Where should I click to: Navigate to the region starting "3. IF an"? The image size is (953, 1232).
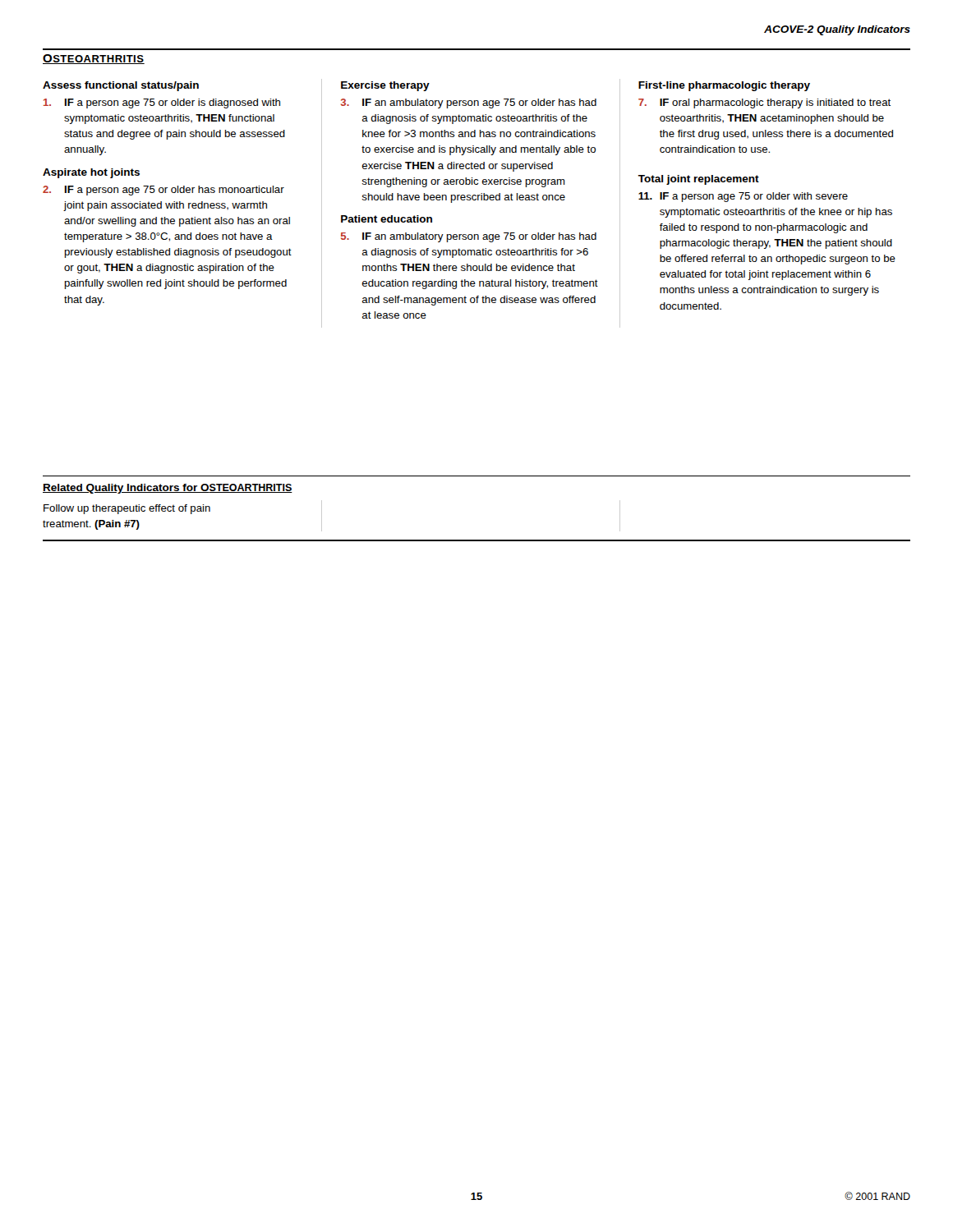coord(469,150)
